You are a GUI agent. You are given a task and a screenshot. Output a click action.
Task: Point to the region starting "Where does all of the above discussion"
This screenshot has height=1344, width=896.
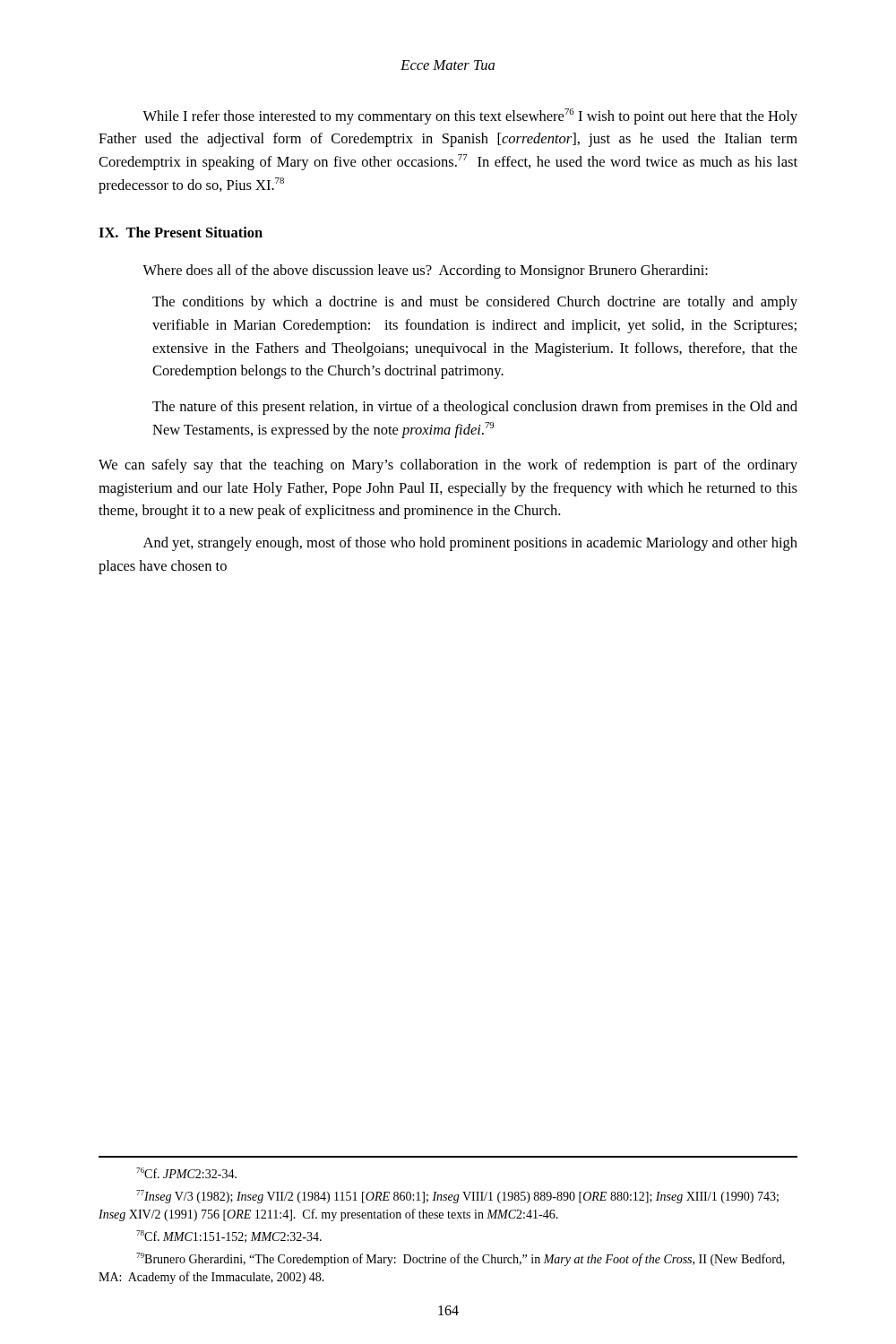click(426, 270)
